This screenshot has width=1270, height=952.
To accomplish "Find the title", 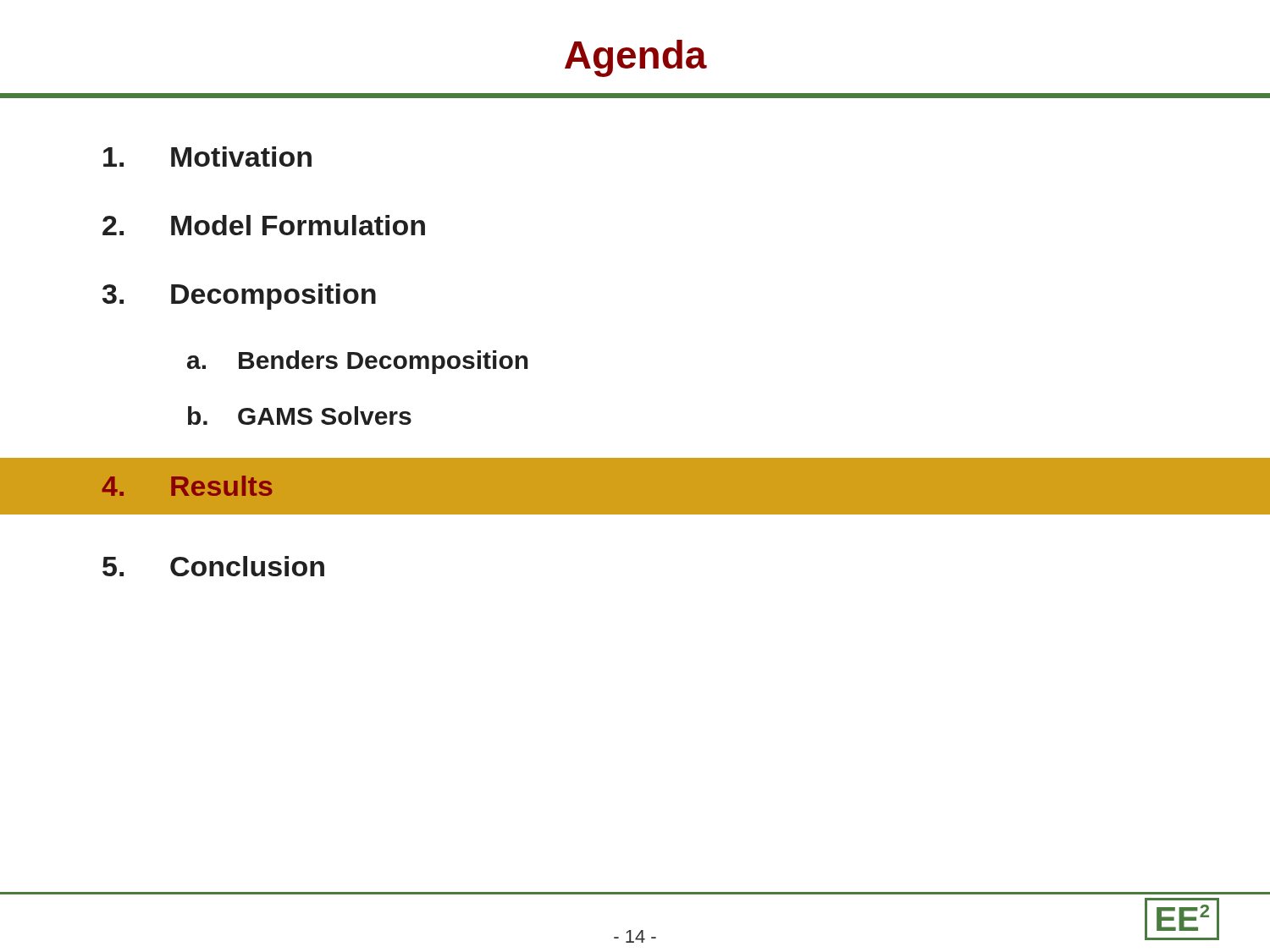I will (635, 55).
